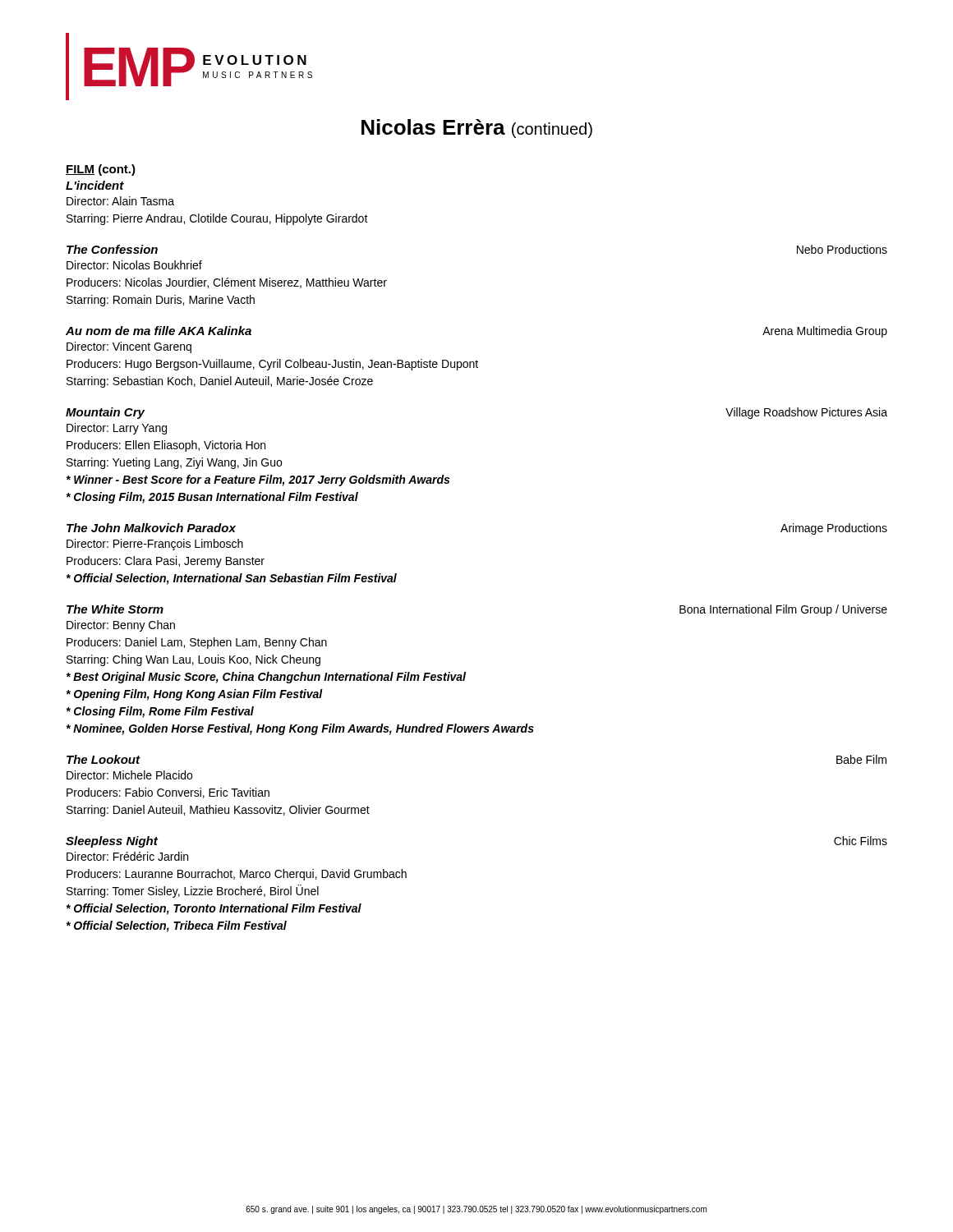This screenshot has width=953, height=1232.
Task: Locate the text block containing "L'incident Director: Alain TasmaStarring:"
Action: click(x=95, y=185)
